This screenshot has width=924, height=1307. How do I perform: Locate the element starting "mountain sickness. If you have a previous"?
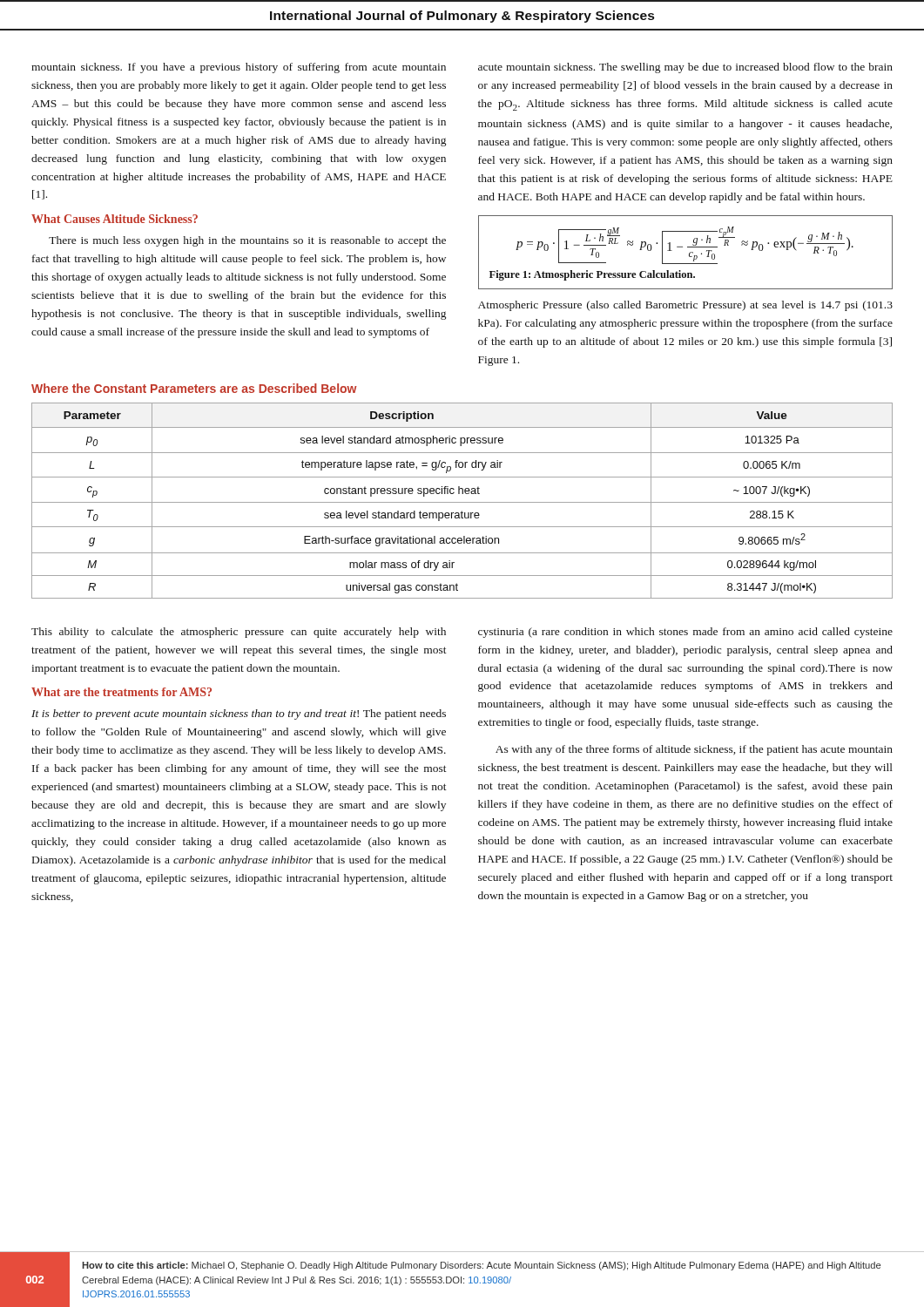239,131
